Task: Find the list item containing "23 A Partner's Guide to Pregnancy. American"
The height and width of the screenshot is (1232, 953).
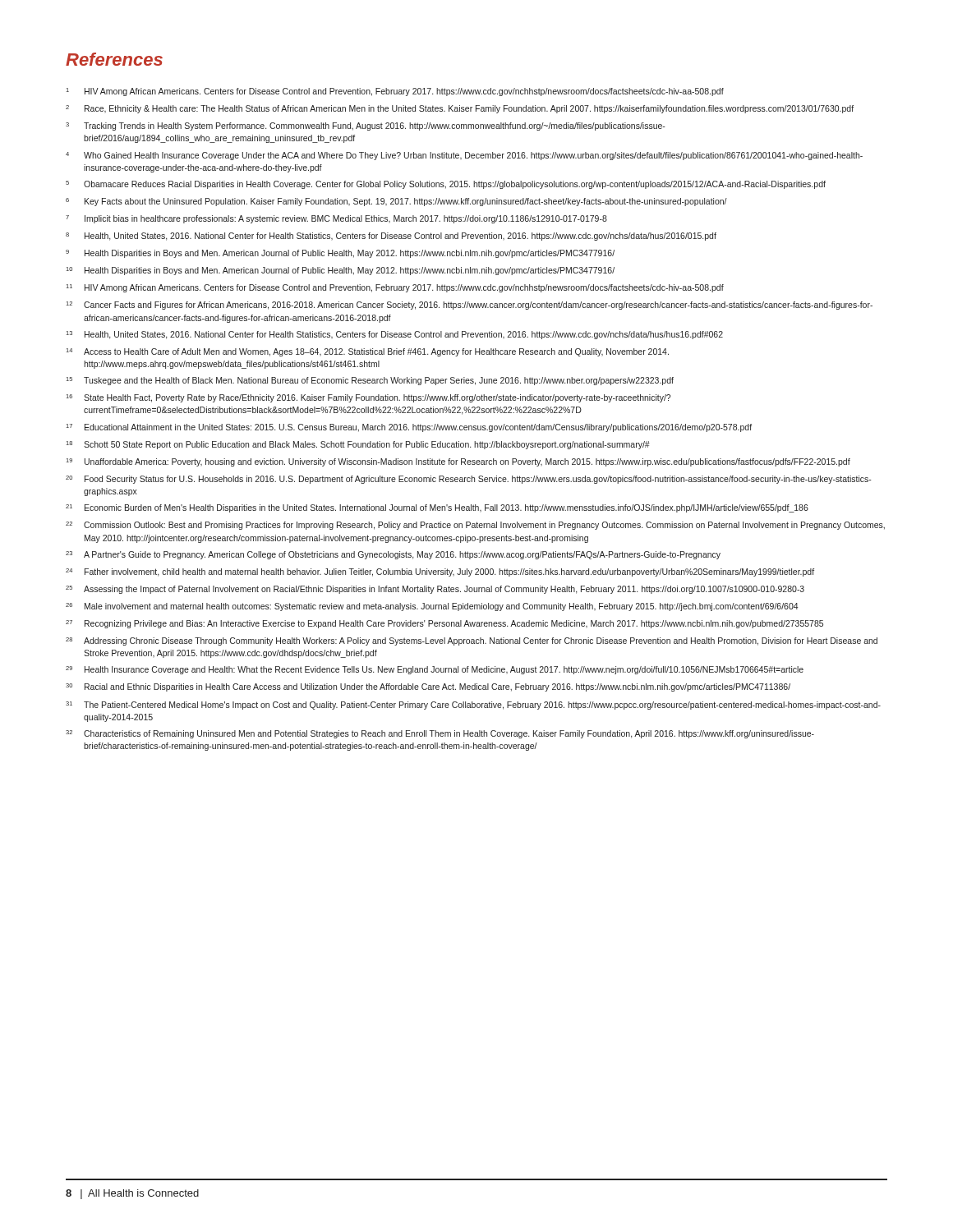Action: point(476,555)
